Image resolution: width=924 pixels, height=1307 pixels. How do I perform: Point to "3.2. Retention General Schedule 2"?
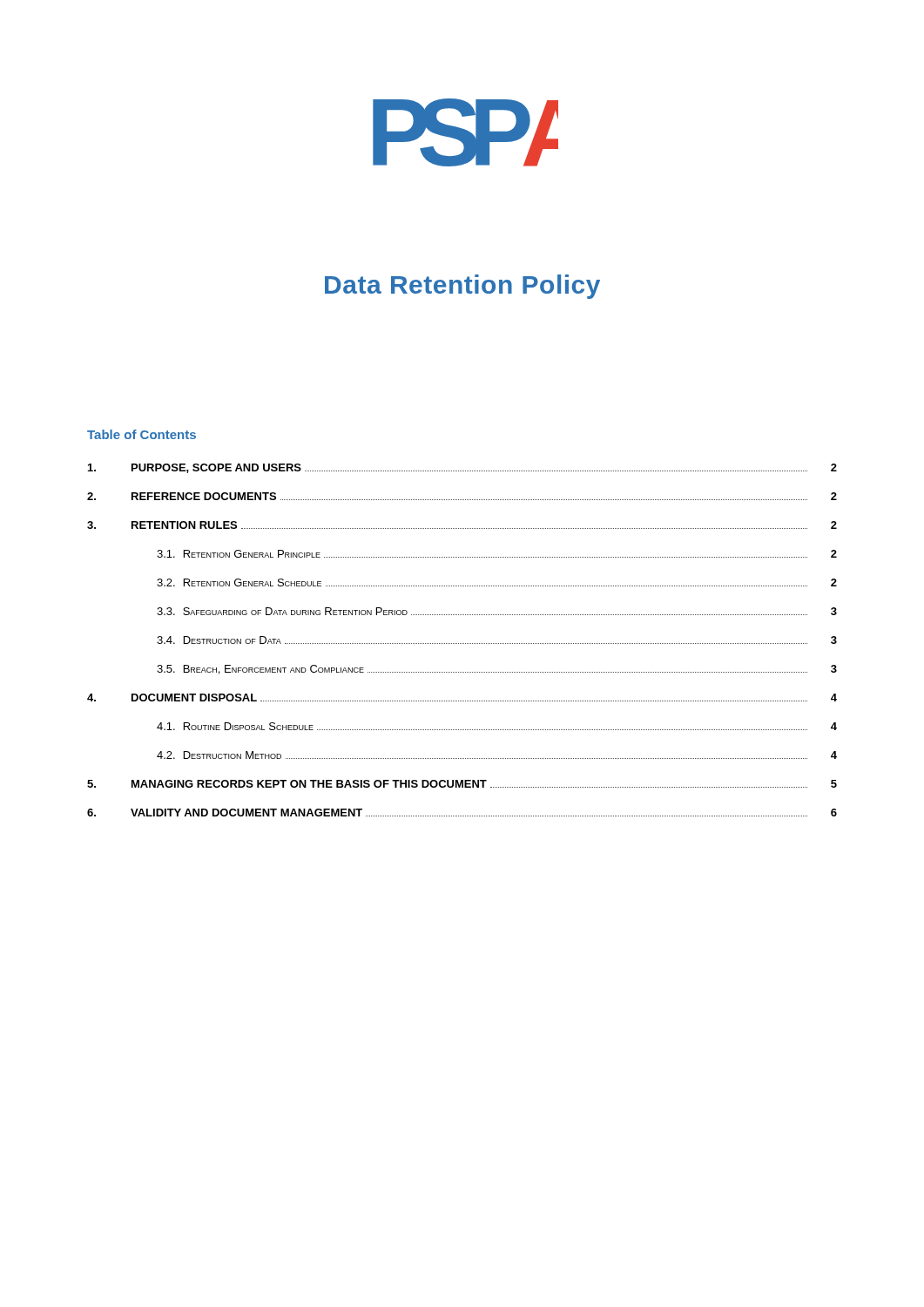pos(462,583)
